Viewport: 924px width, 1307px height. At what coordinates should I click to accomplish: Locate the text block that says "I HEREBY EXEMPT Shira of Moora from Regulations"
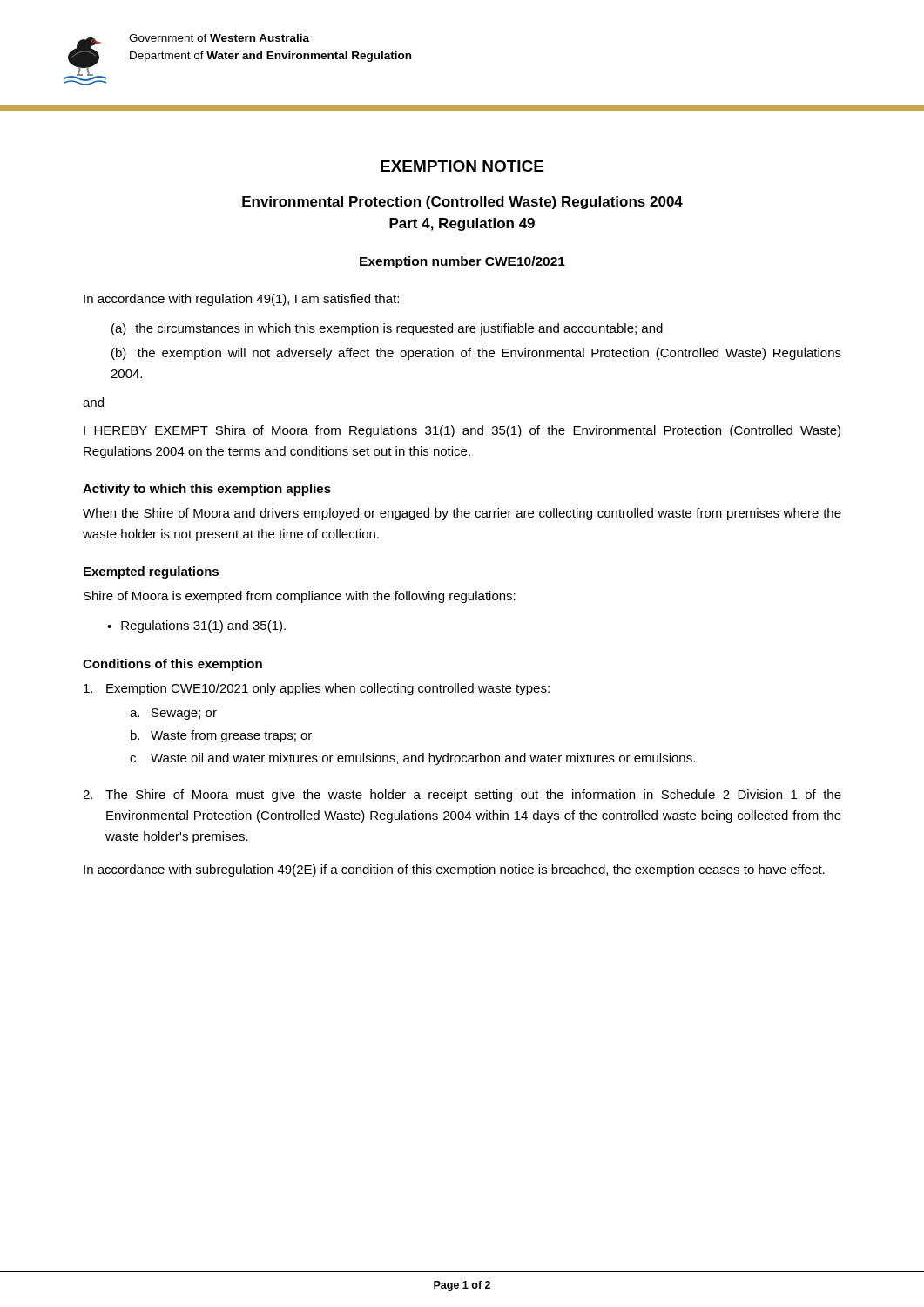[x=462, y=441]
